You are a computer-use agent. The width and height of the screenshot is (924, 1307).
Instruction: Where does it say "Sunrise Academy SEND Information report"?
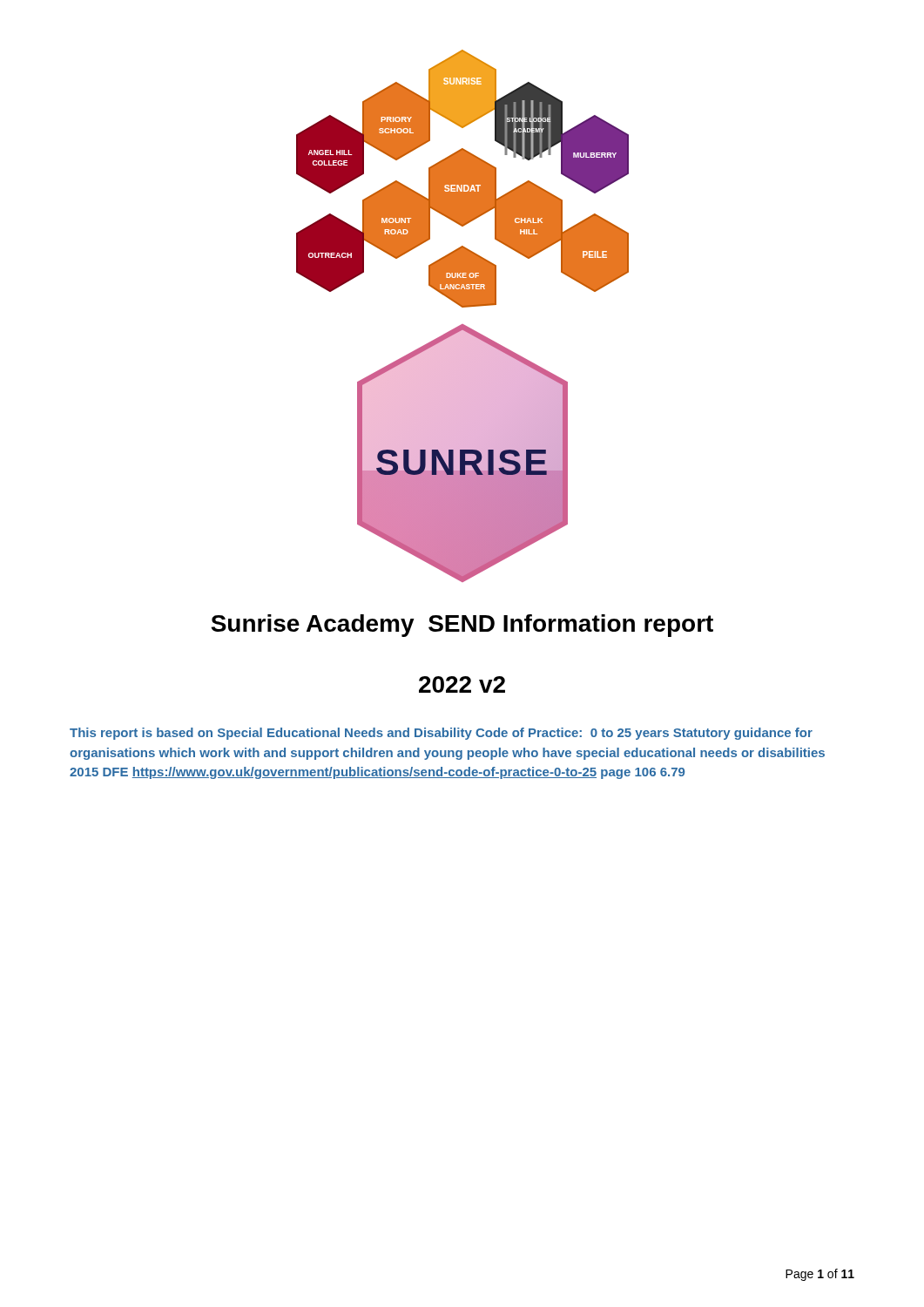[x=462, y=623]
